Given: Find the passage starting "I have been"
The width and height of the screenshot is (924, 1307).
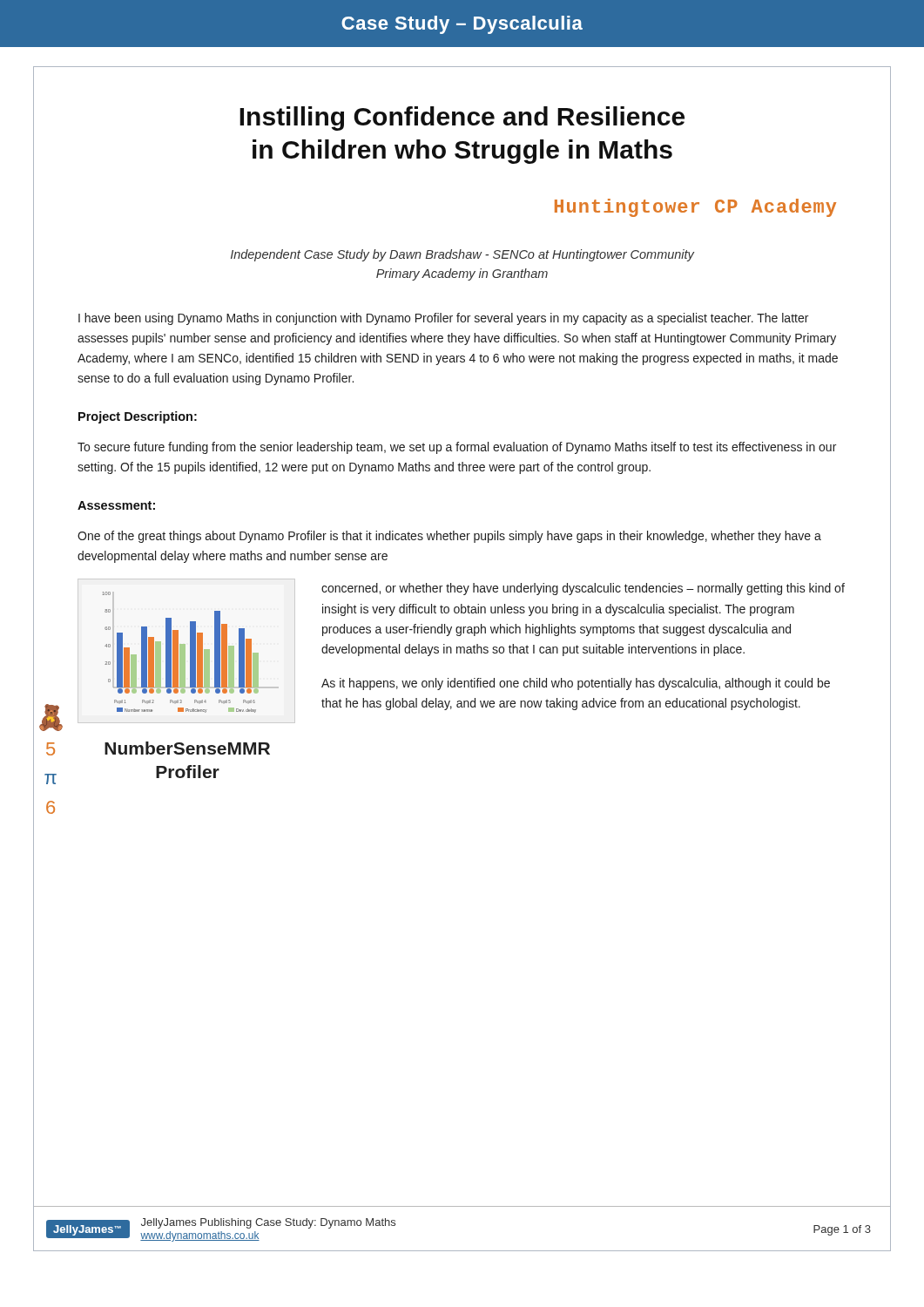Looking at the screenshot, I should pyautogui.click(x=458, y=348).
